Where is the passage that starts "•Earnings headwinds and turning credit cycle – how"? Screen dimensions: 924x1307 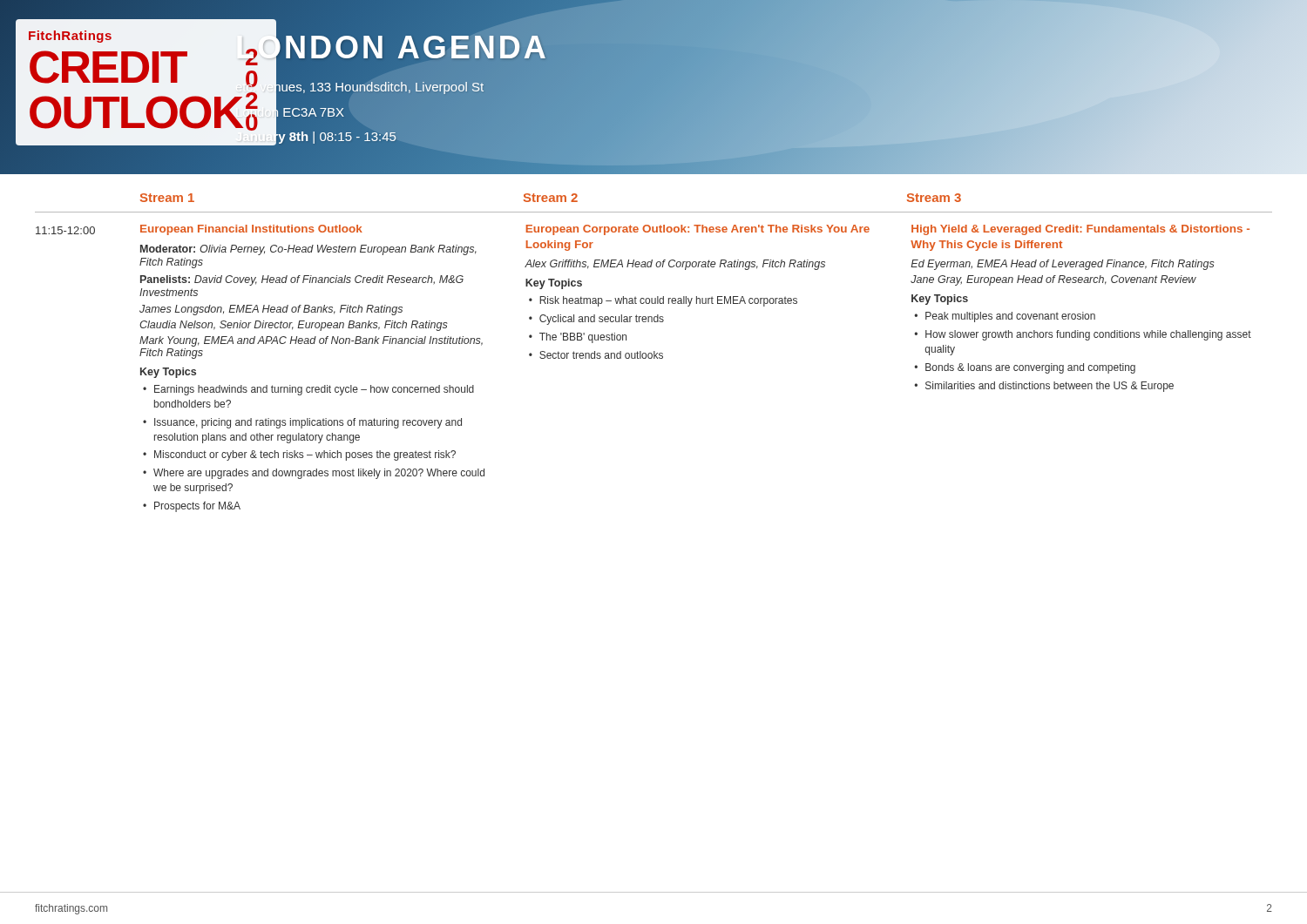pos(309,396)
